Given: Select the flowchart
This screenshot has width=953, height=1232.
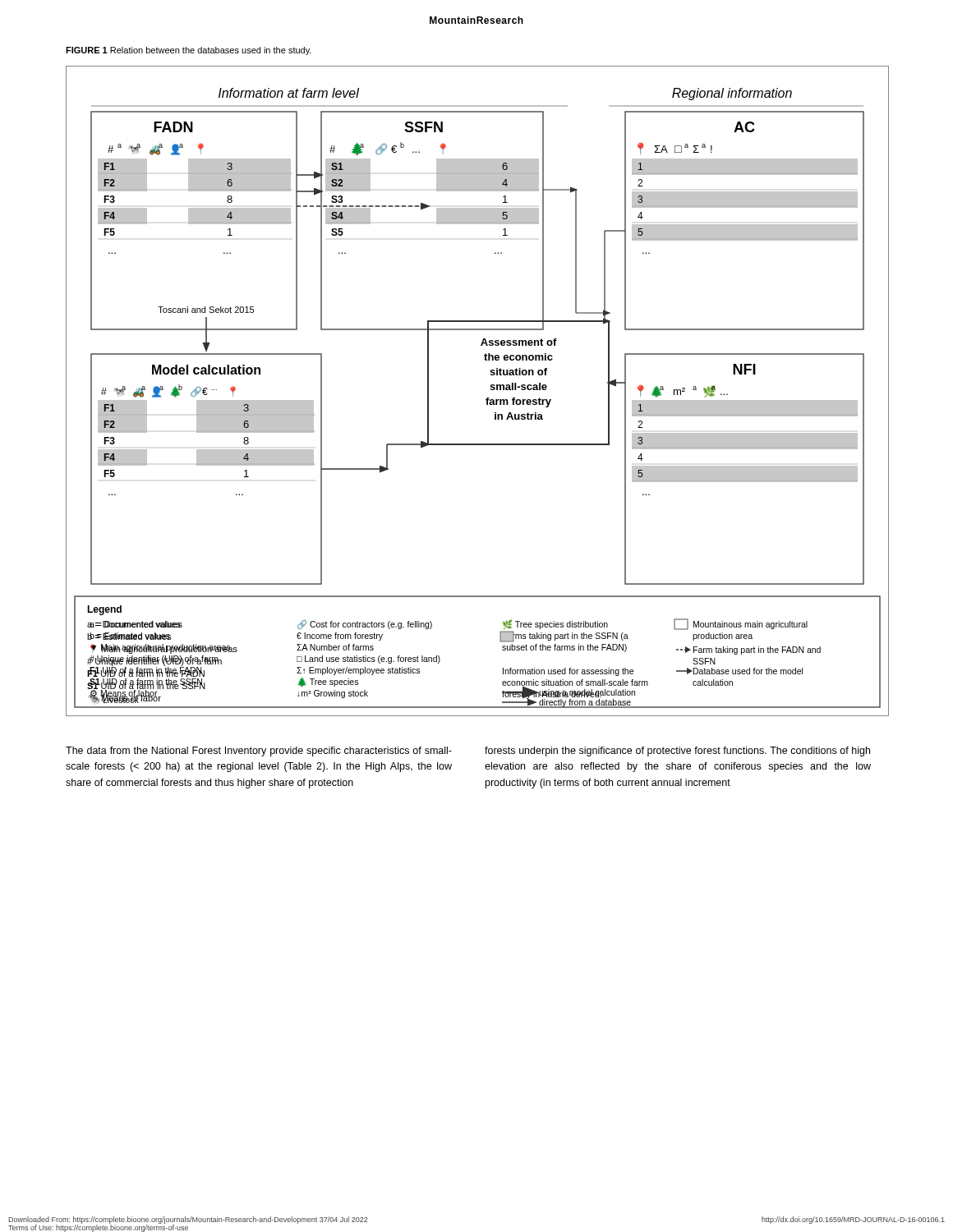Looking at the screenshot, I should [x=477, y=391].
